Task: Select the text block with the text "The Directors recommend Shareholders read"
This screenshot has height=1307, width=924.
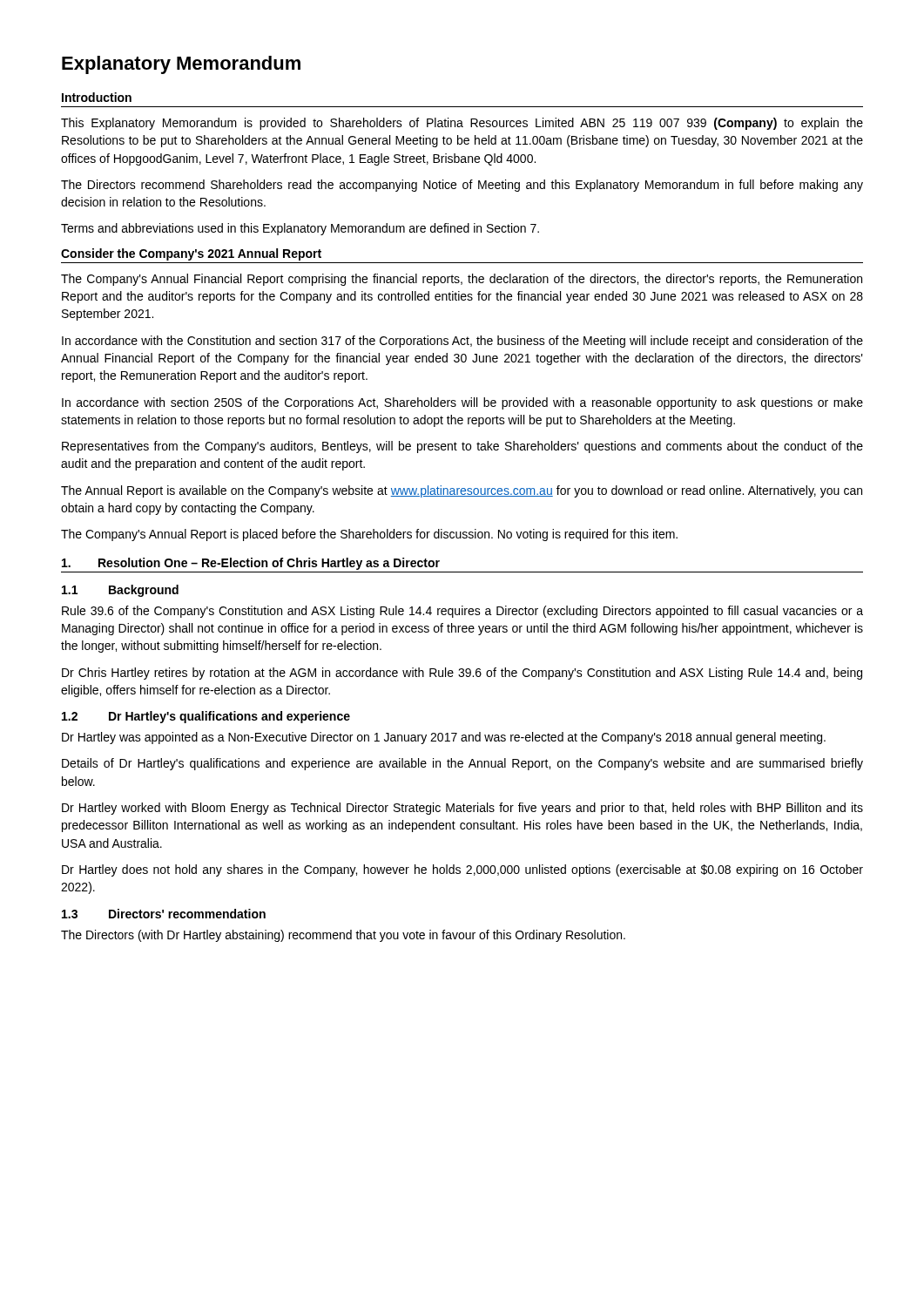Action: (x=462, y=194)
